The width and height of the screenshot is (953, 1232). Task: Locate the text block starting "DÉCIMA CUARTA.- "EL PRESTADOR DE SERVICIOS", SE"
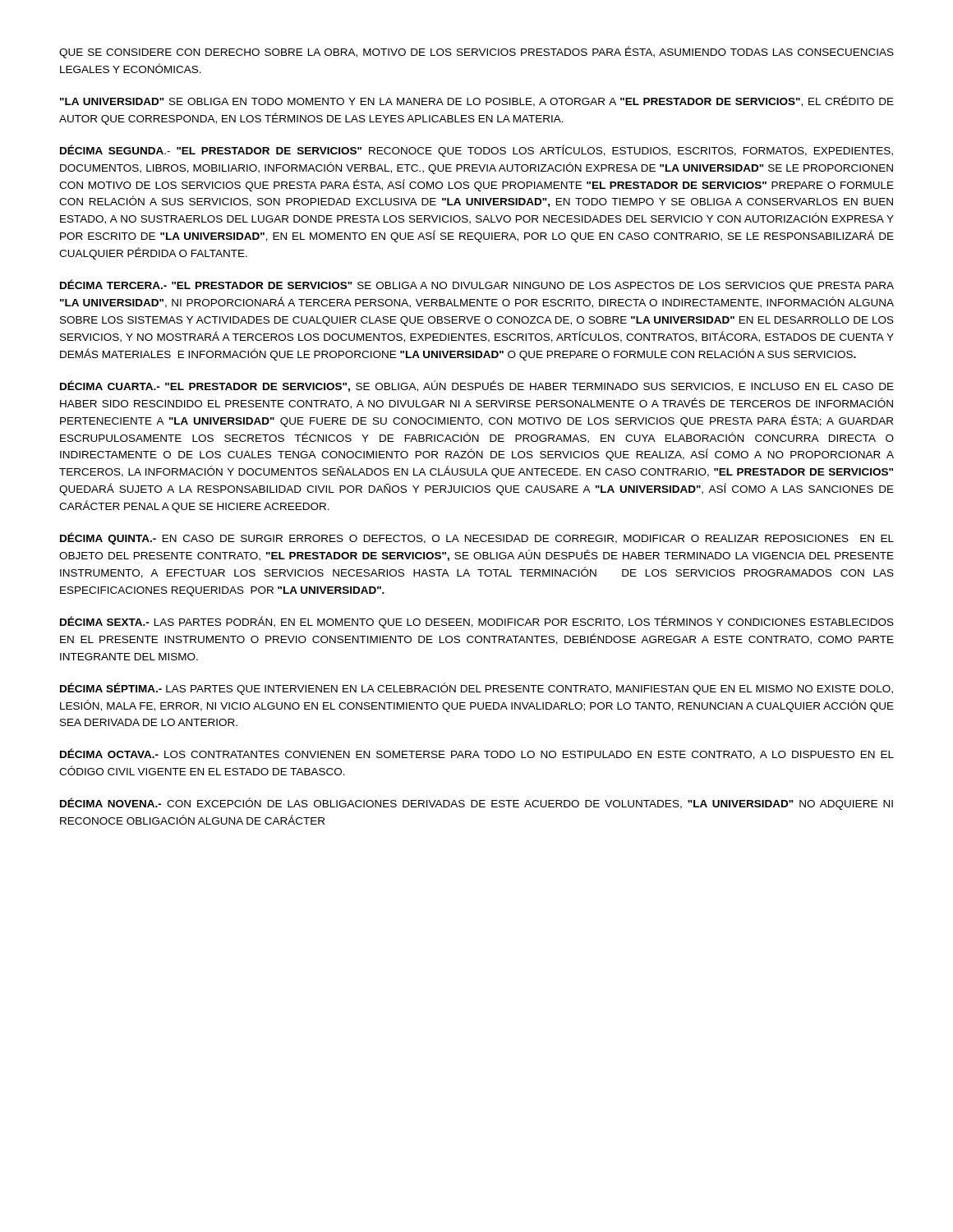tap(476, 446)
